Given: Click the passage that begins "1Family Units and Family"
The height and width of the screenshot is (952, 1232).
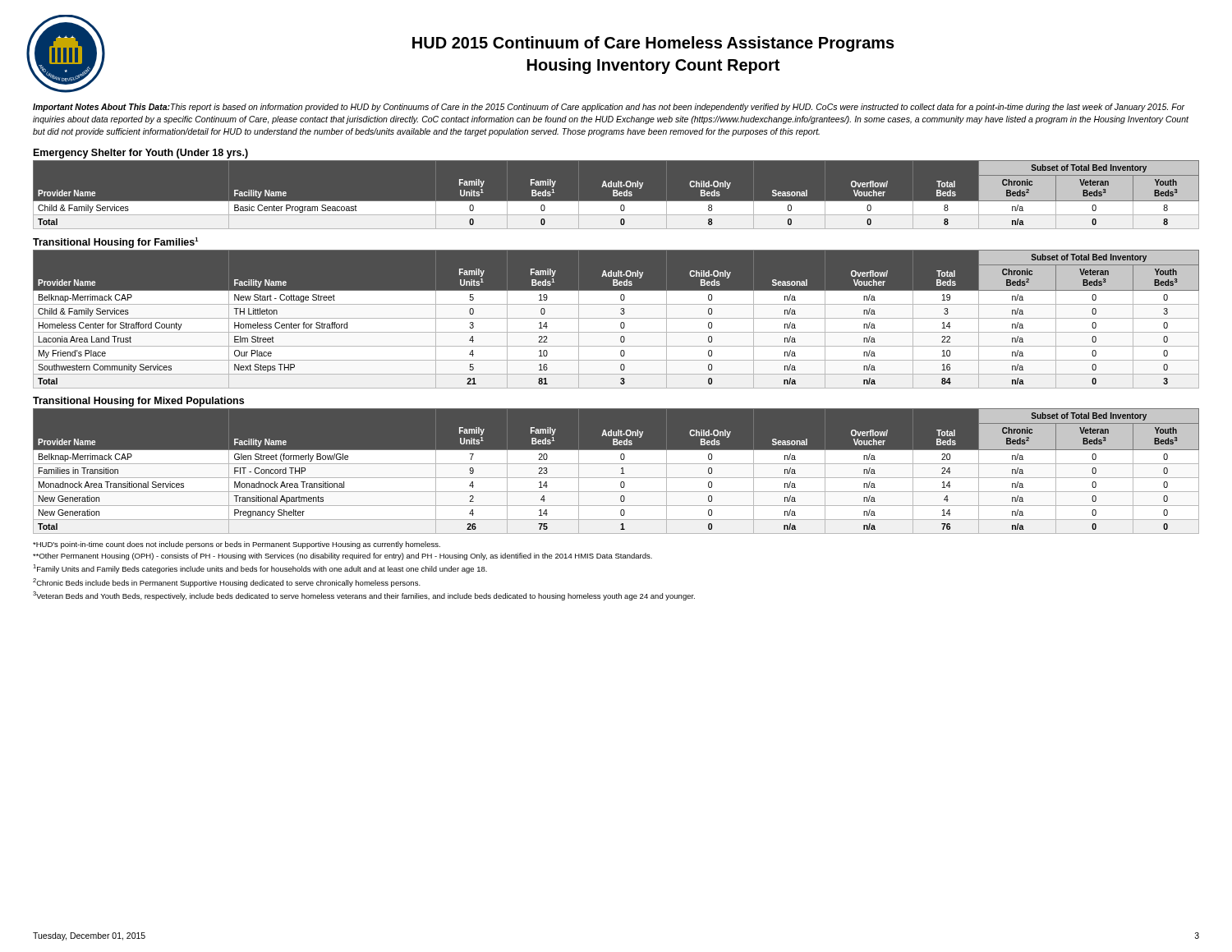Looking at the screenshot, I should [260, 568].
